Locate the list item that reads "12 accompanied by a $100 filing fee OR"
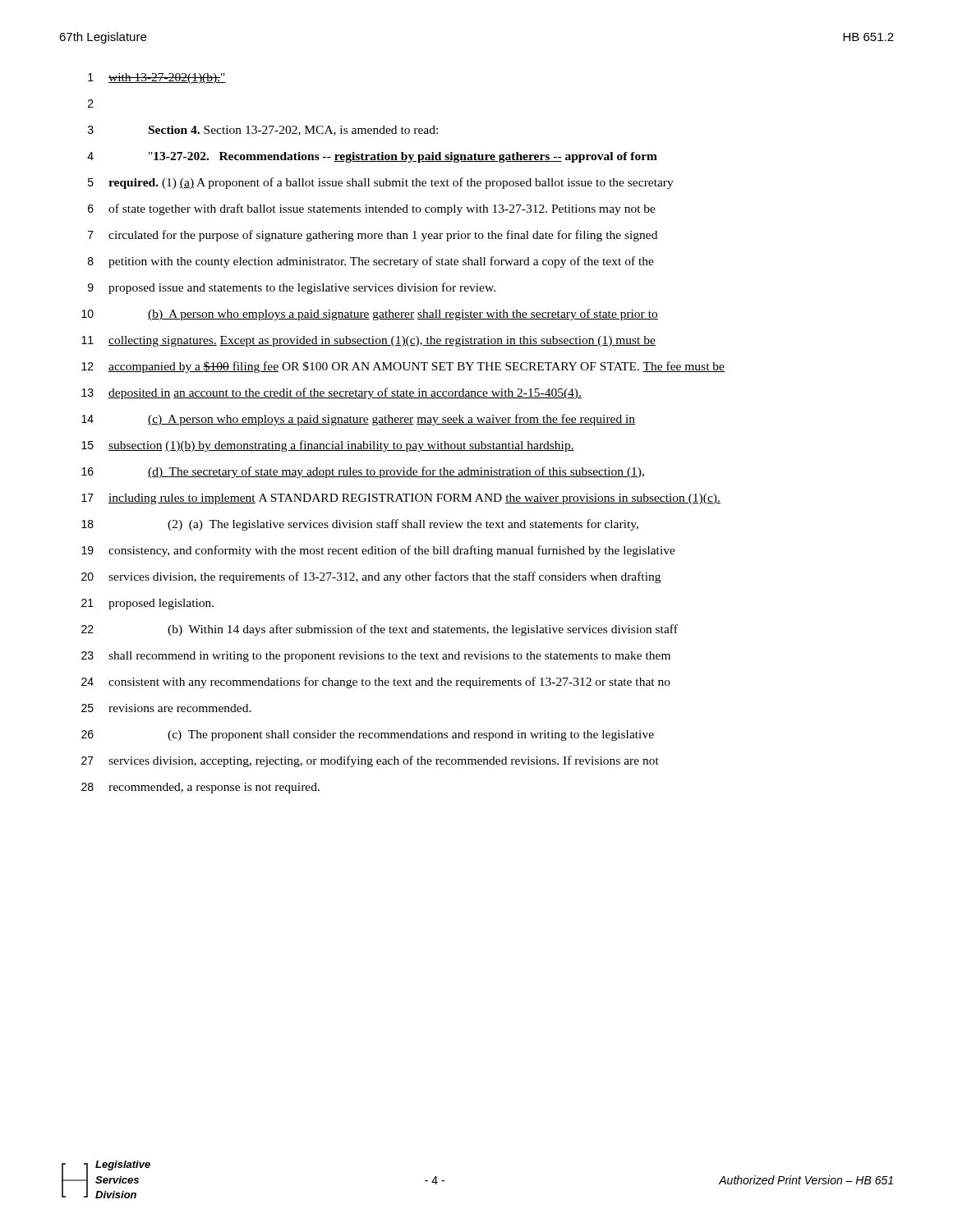 476,366
